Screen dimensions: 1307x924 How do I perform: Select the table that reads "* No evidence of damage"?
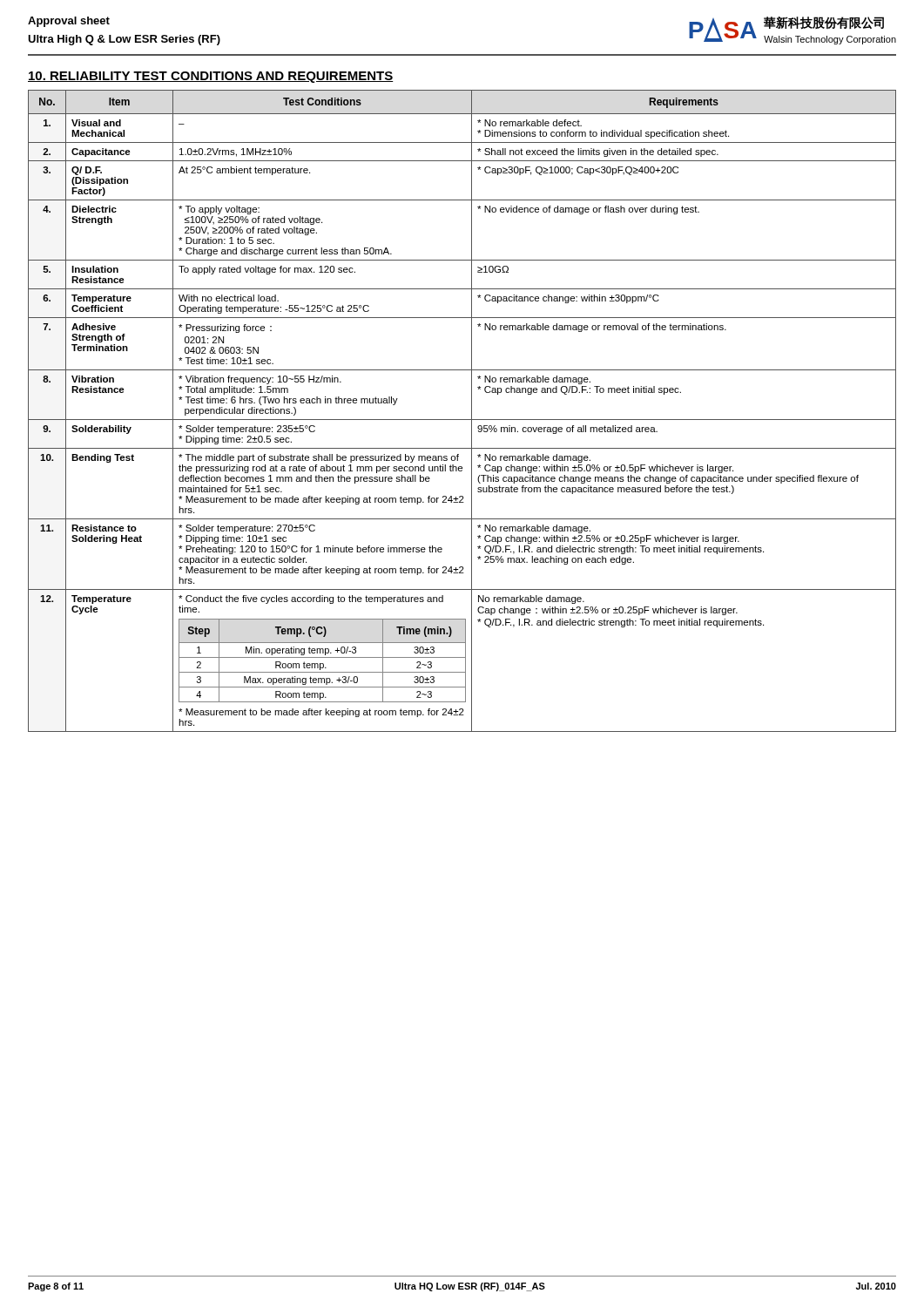[462, 410]
